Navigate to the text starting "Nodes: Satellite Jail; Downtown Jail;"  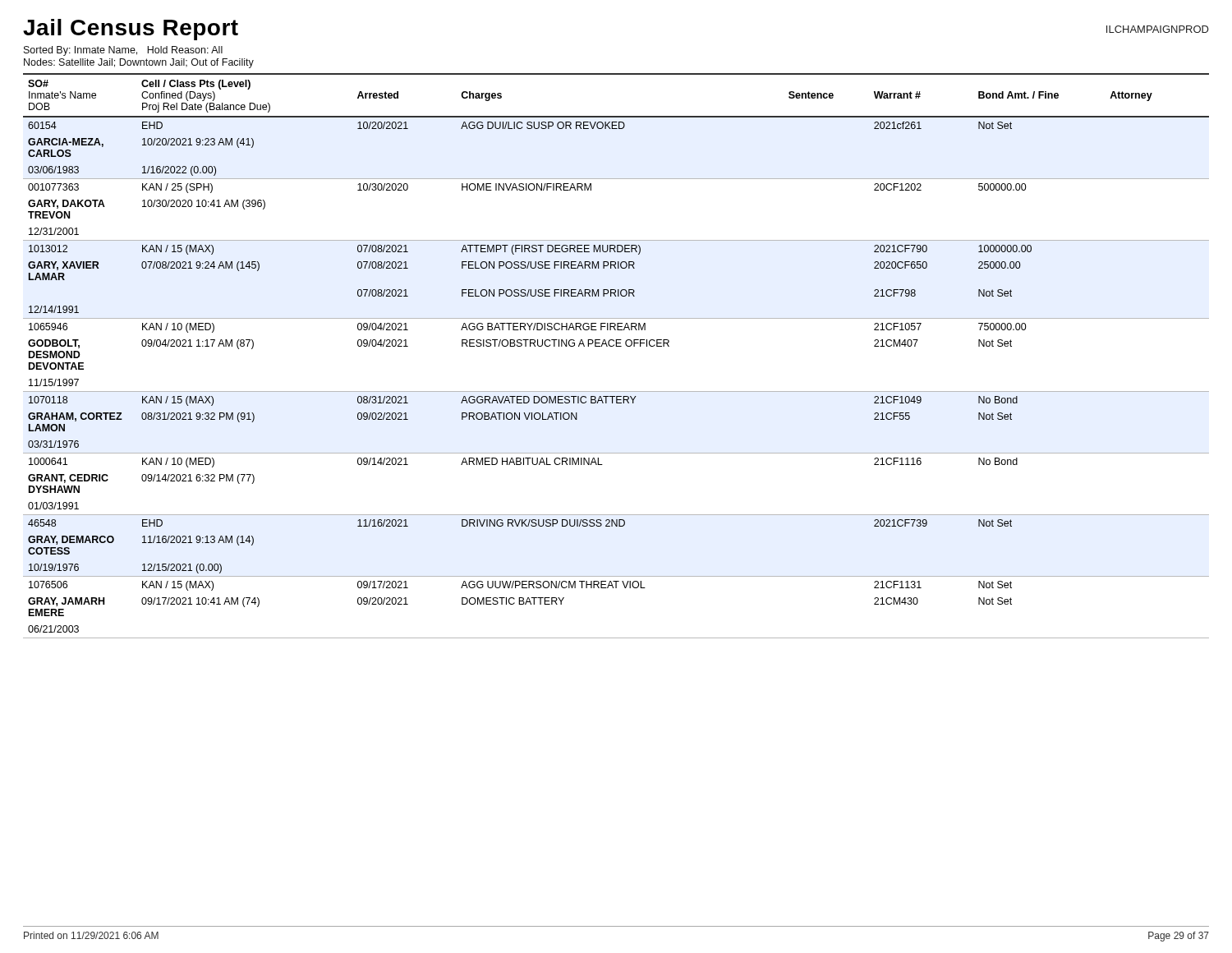pyautogui.click(x=138, y=62)
